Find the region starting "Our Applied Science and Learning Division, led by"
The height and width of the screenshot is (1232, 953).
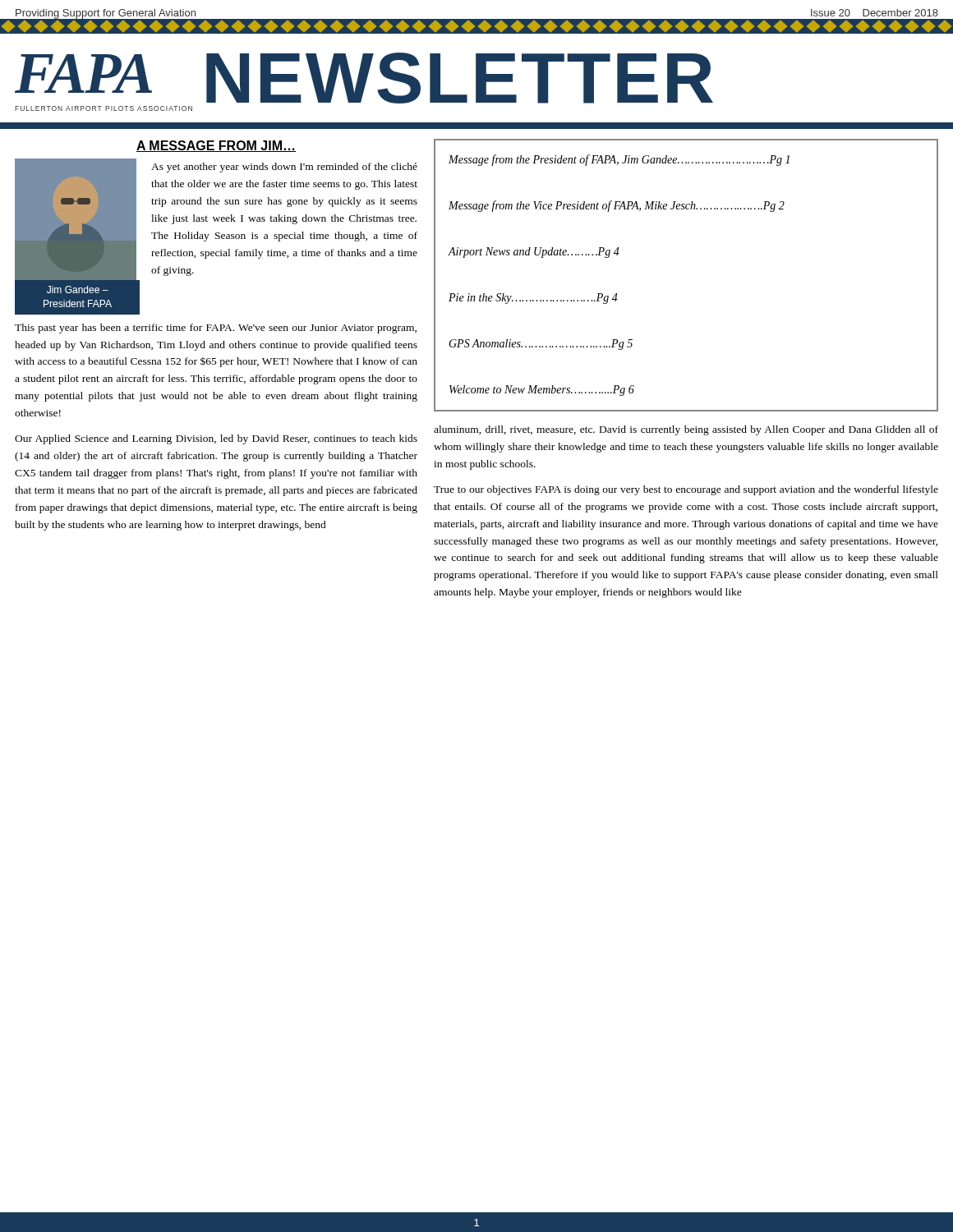[216, 481]
